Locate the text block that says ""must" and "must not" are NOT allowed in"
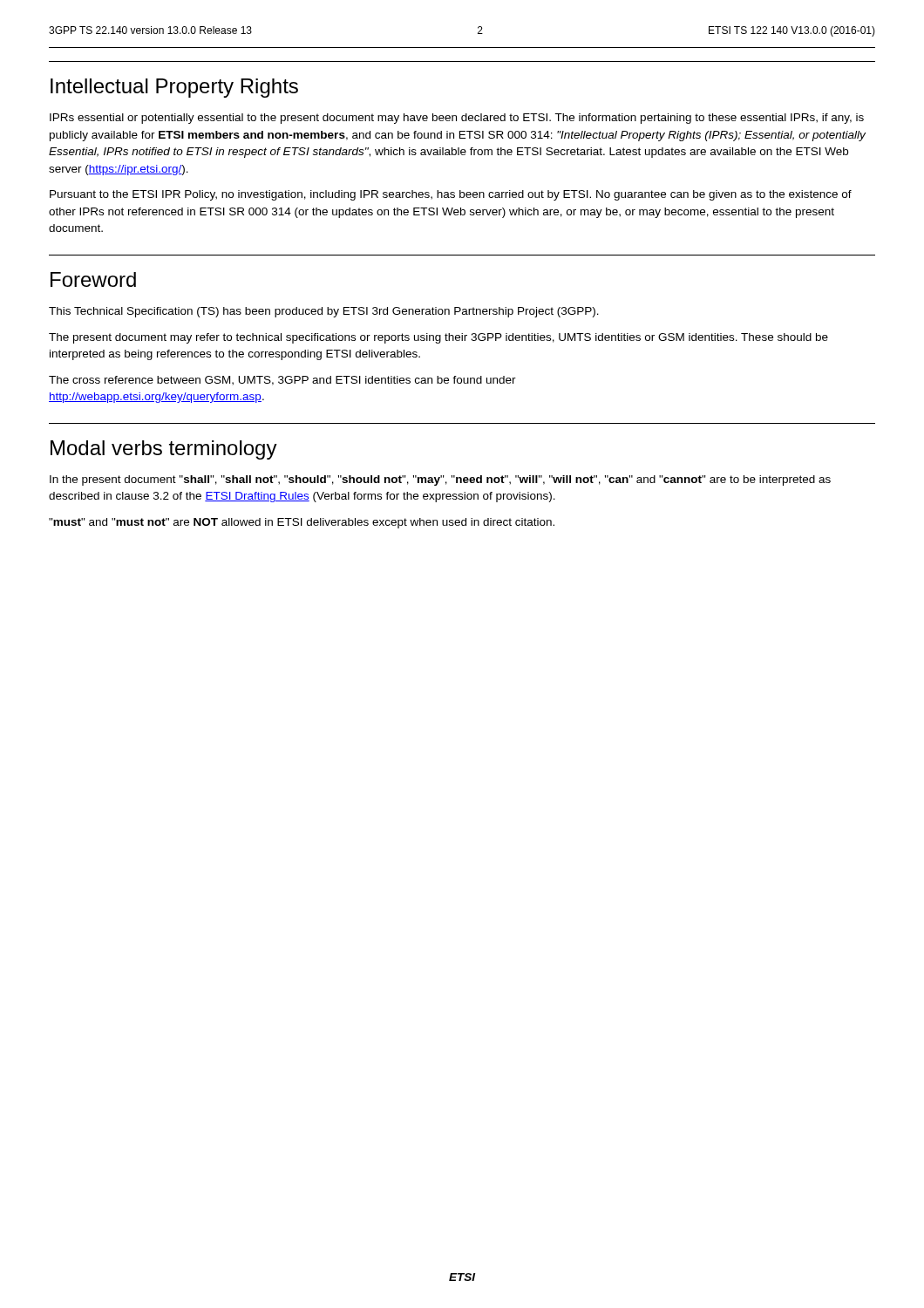 coord(462,522)
